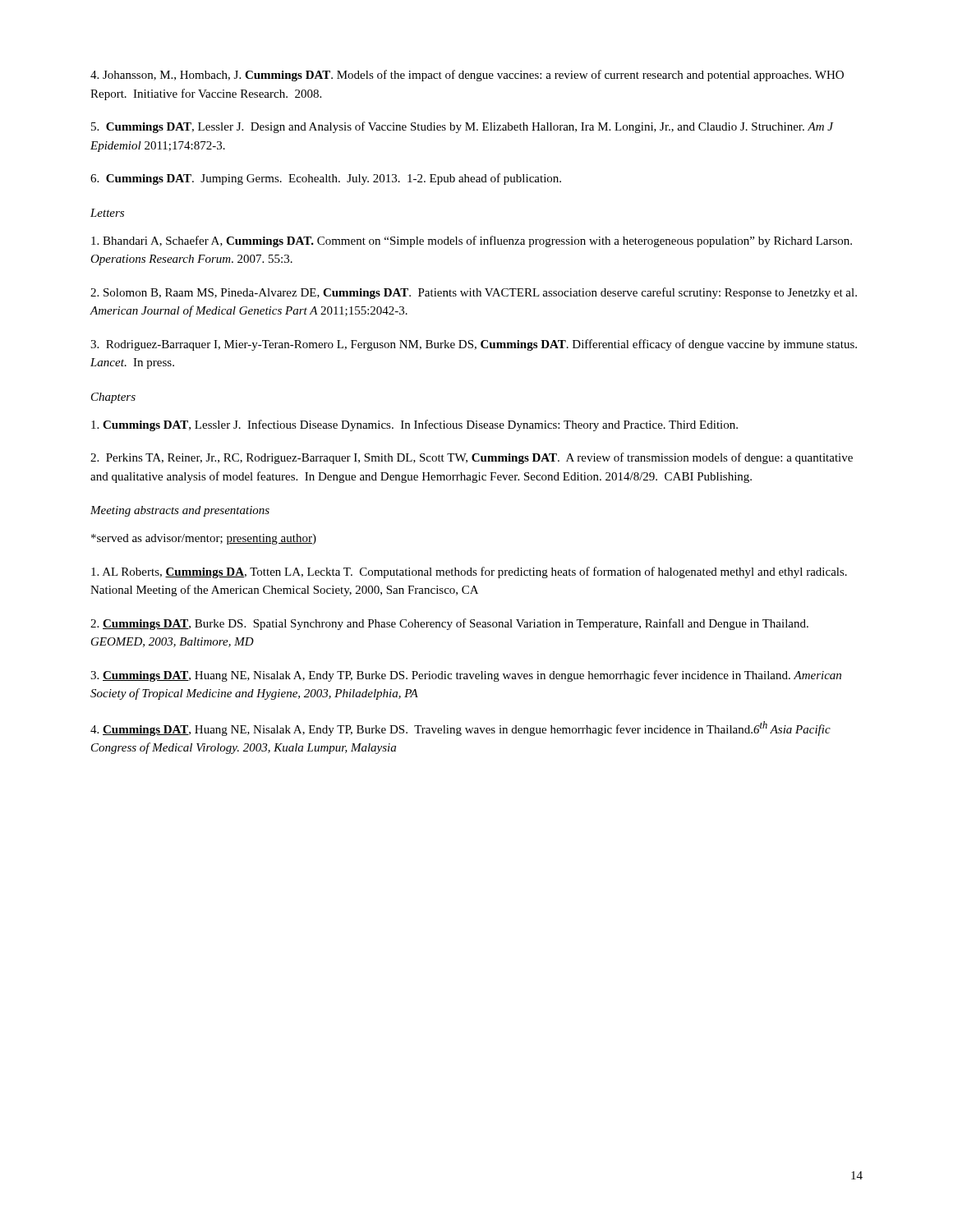The height and width of the screenshot is (1232, 953).
Task: Select the list item containing "5. Cummings DAT, Lessler J. Design and Analysis"
Action: point(462,136)
